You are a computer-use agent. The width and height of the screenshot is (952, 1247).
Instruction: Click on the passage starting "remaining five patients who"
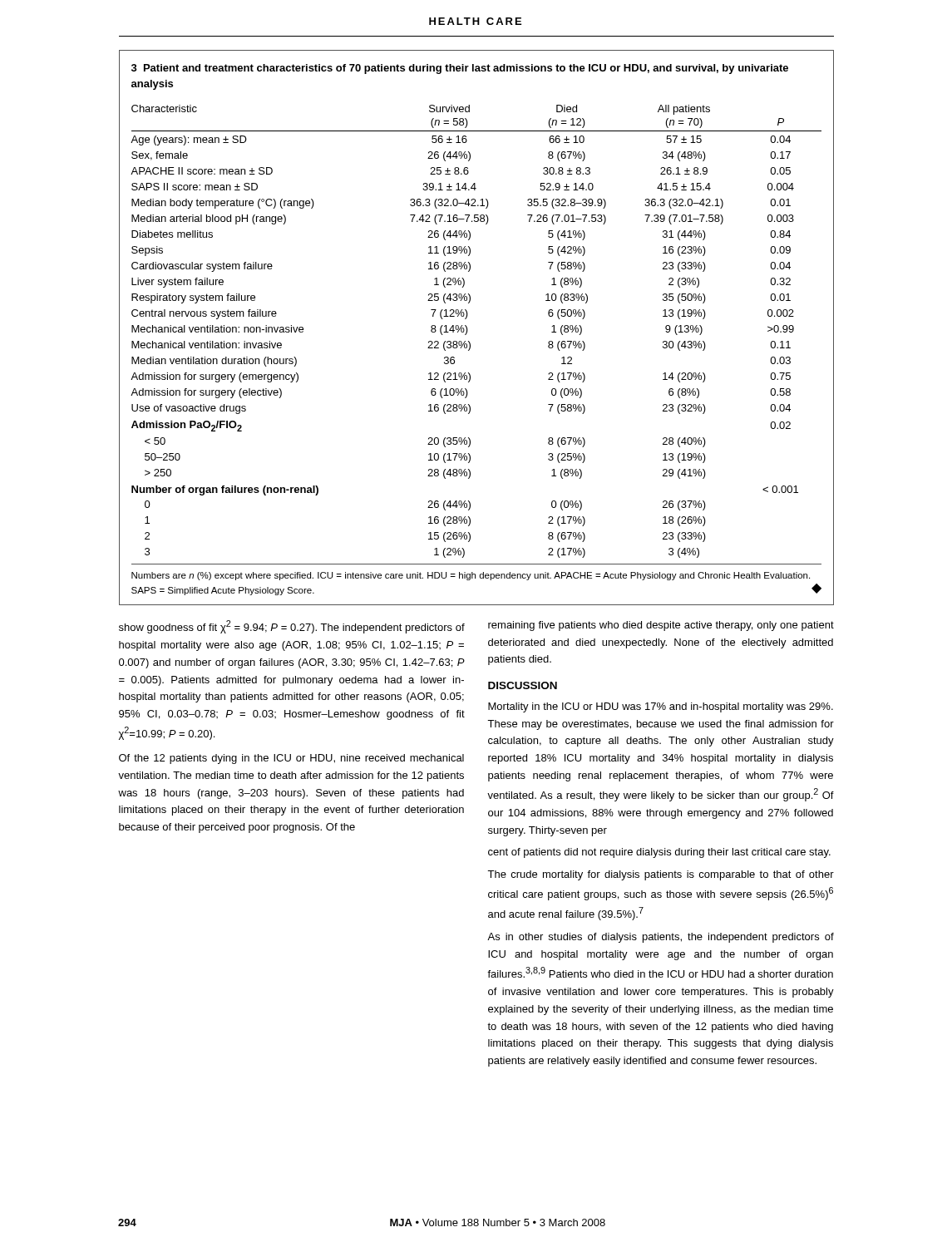click(661, 642)
